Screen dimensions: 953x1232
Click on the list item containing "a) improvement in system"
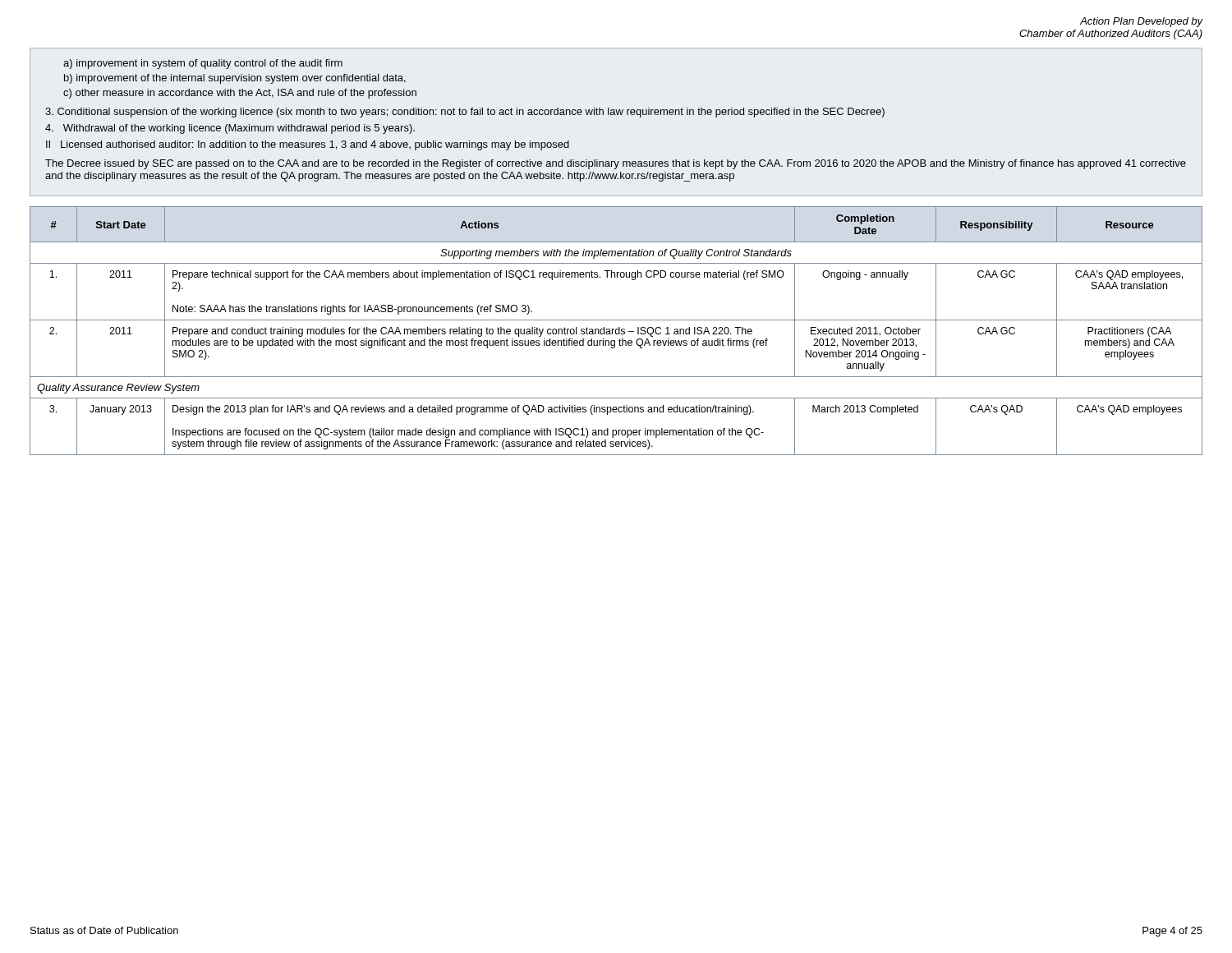click(x=203, y=63)
